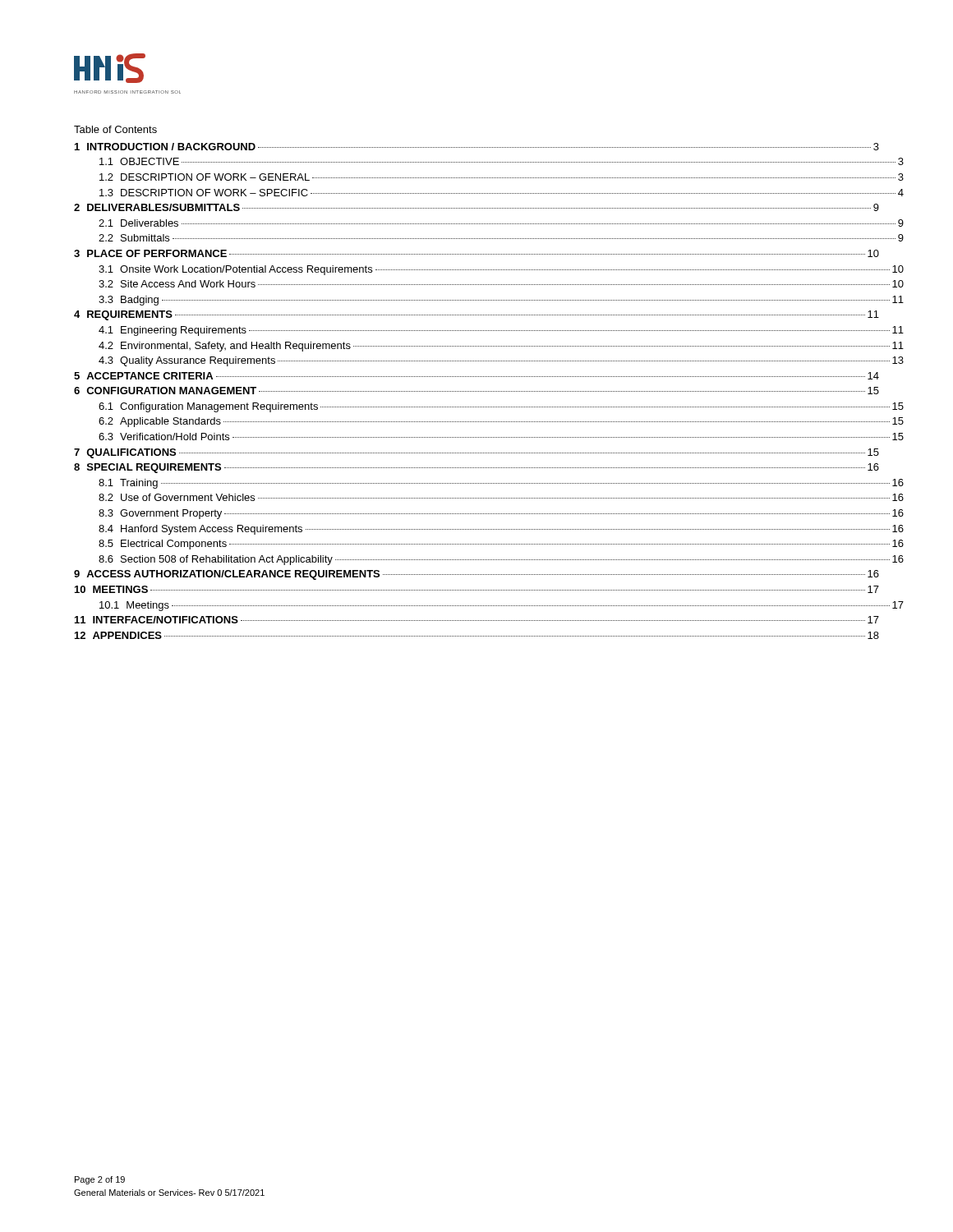This screenshot has height=1232, width=953.
Task: Find the passage starting "2.2 Submittals 9"
Action: pyautogui.click(x=501, y=238)
